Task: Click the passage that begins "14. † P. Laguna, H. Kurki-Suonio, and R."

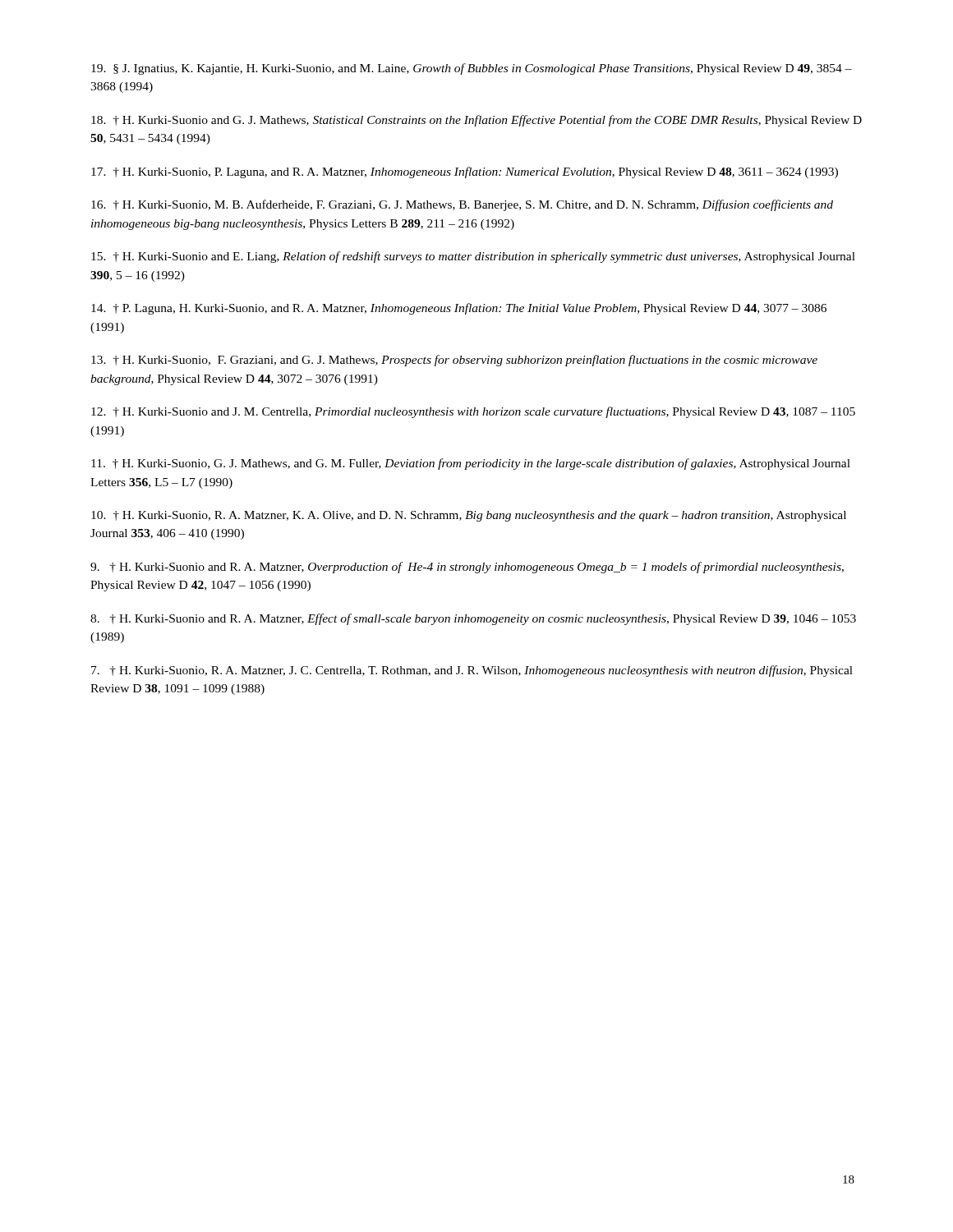Action: [x=459, y=317]
